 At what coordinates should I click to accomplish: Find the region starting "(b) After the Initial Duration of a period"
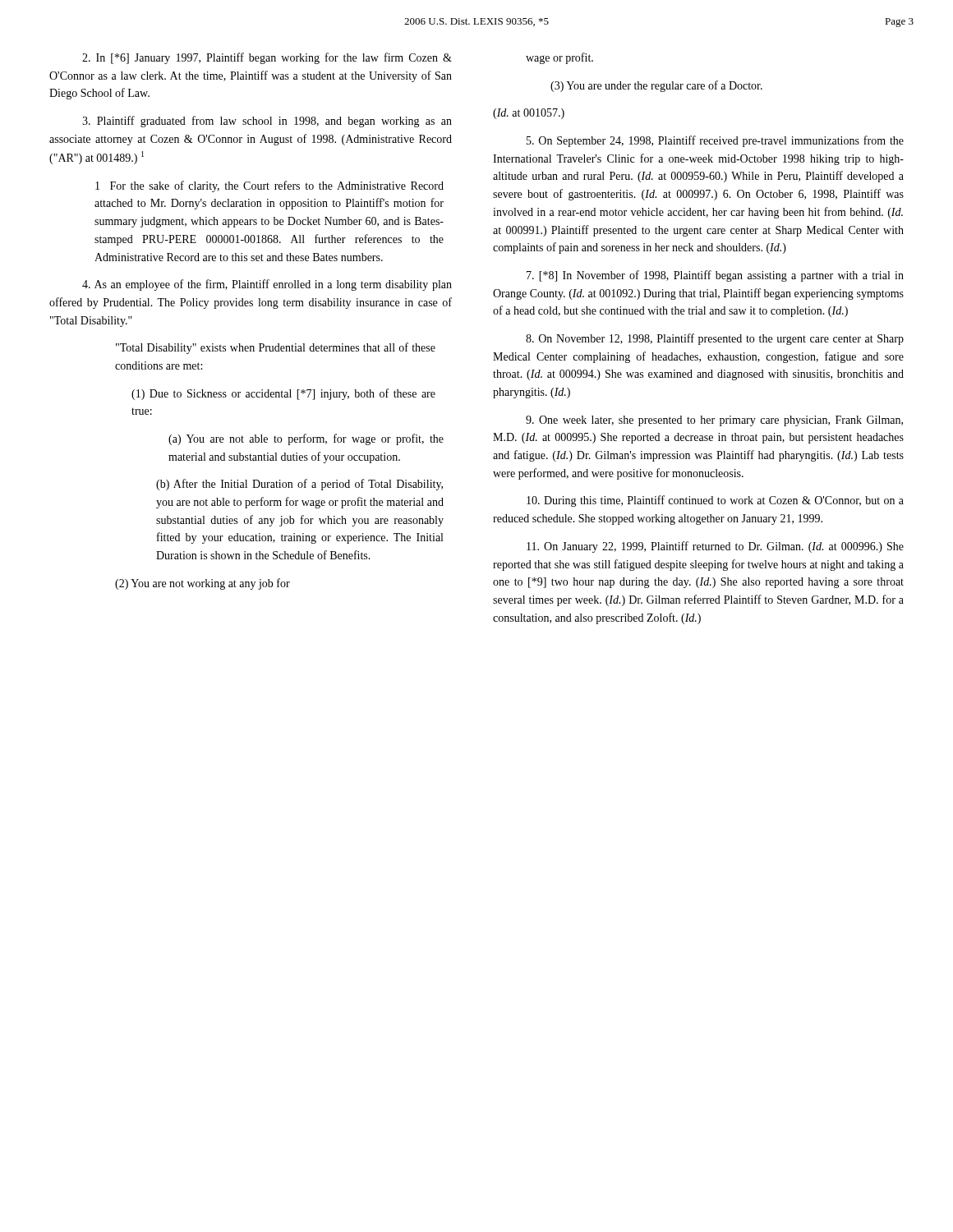300,520
